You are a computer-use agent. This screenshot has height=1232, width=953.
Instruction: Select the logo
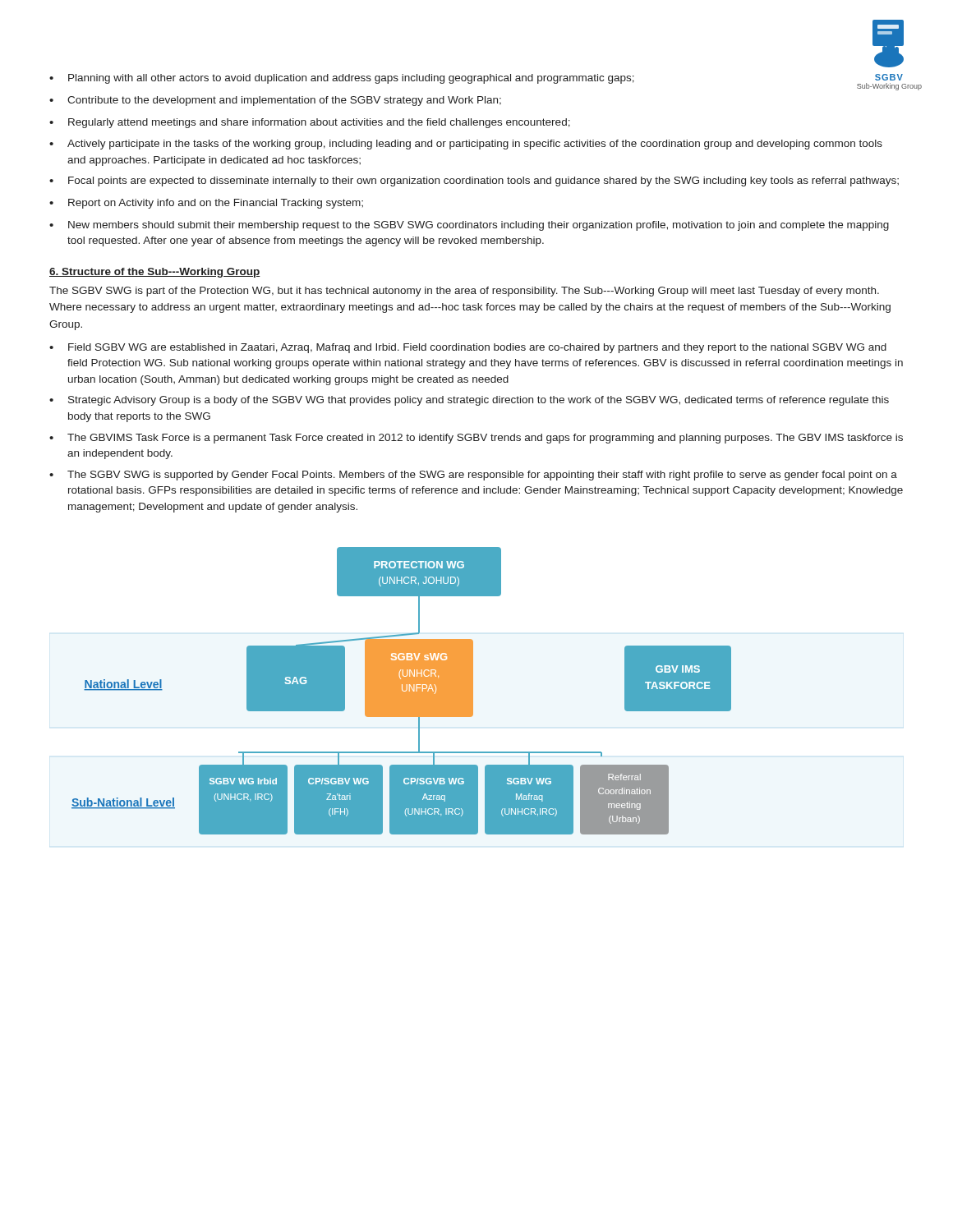coord(889,53)
